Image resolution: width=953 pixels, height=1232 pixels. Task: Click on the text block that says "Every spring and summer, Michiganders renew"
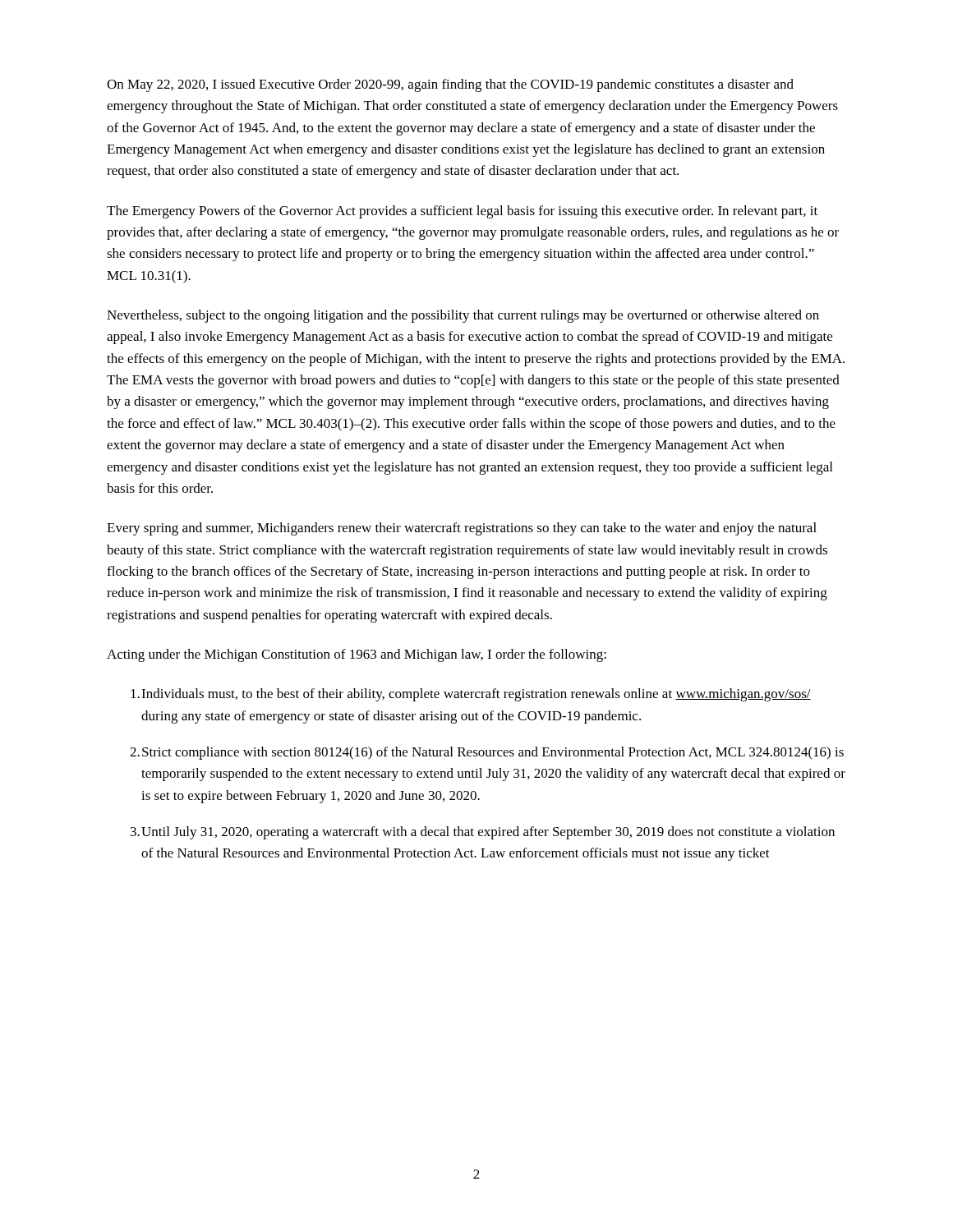point(467,571)
